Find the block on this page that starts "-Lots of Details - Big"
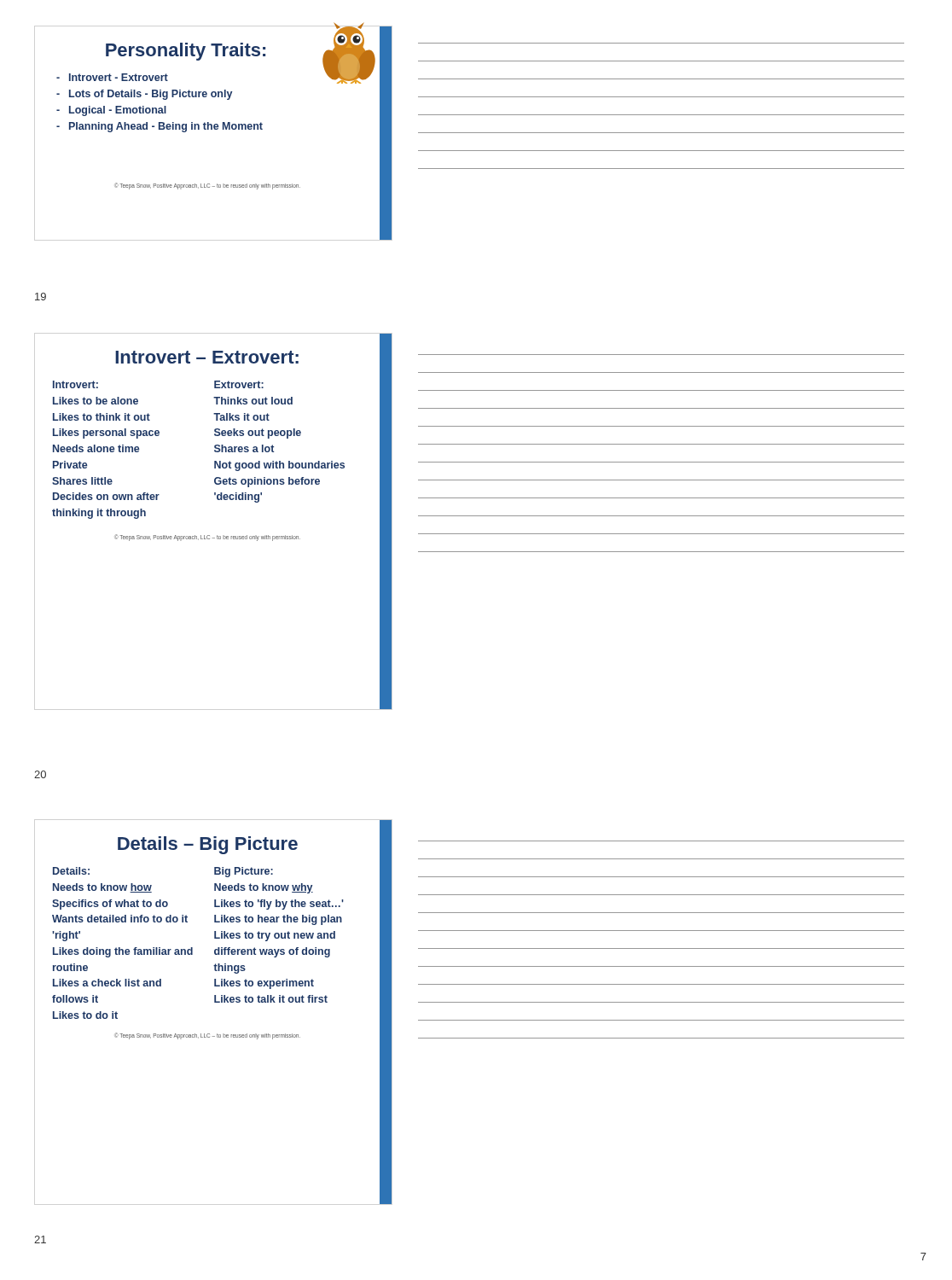Image resolution: width=952 pixels, height=1280 pixels. pyautogui.click(x=144, y=94)
